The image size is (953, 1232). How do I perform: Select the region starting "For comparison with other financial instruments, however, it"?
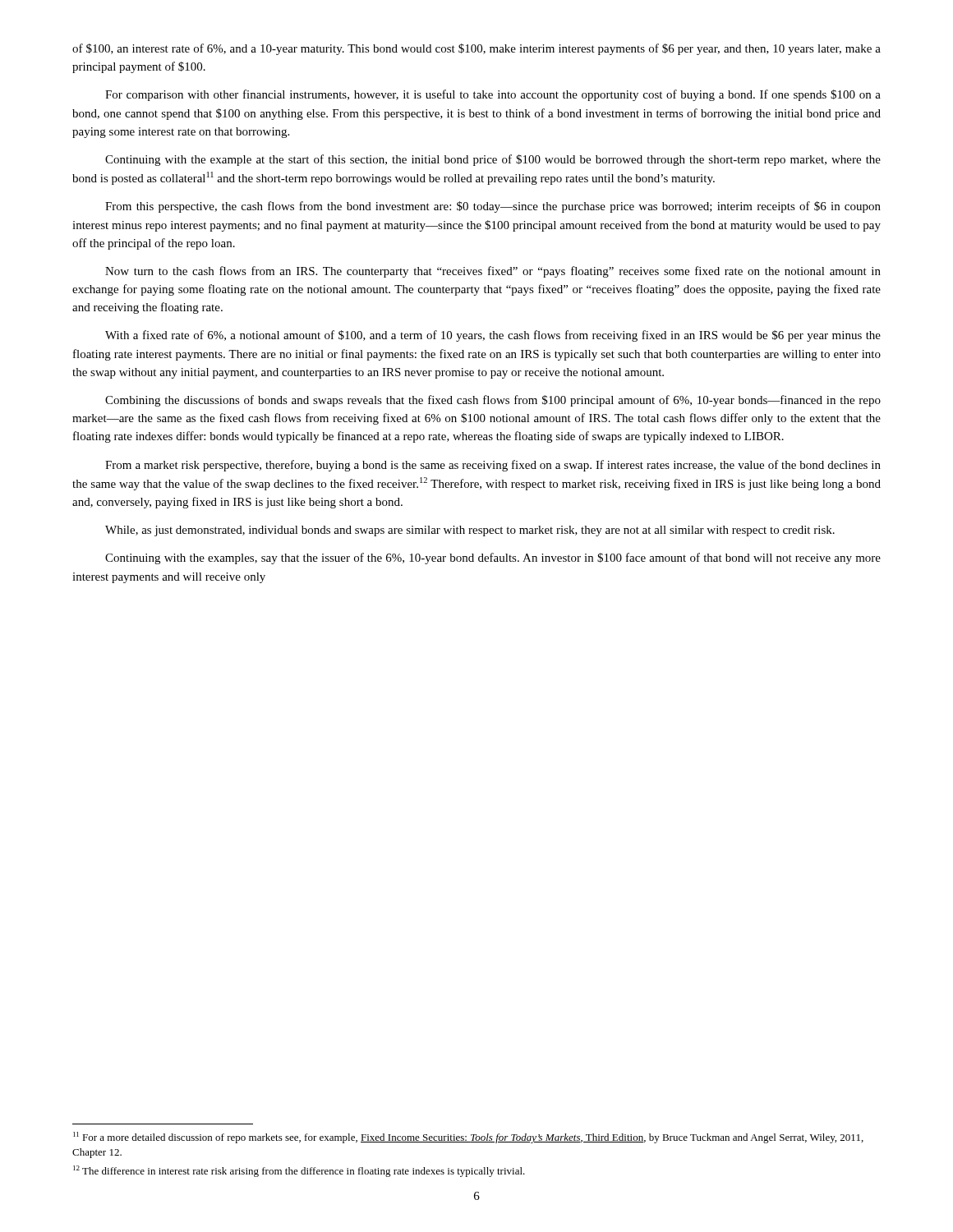(x=476, y=113)
